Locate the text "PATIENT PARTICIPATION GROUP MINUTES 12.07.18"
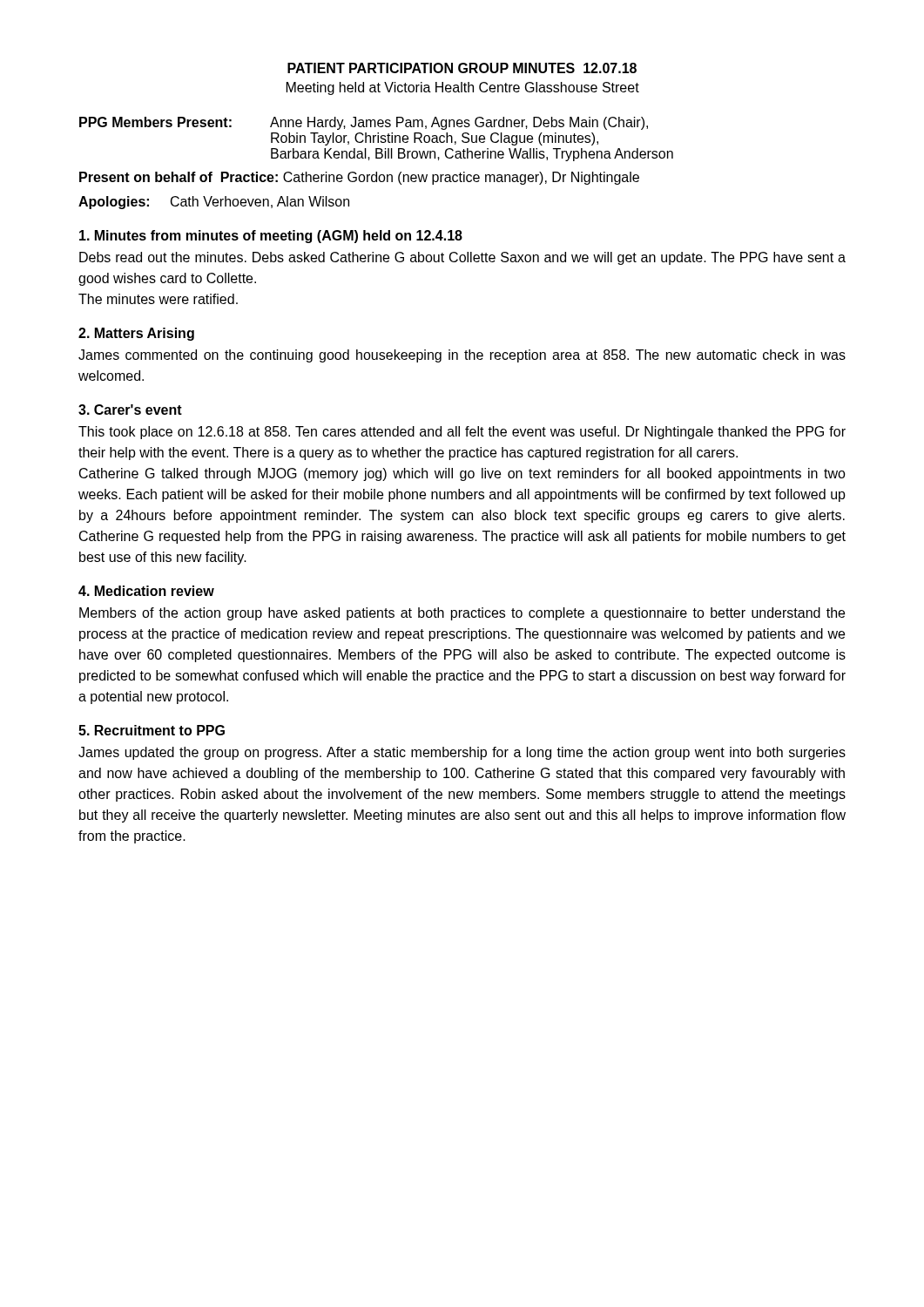Image resolution: width=924 pixels, height=1307 pixels. pyautogui.click(x=462, y=68)
